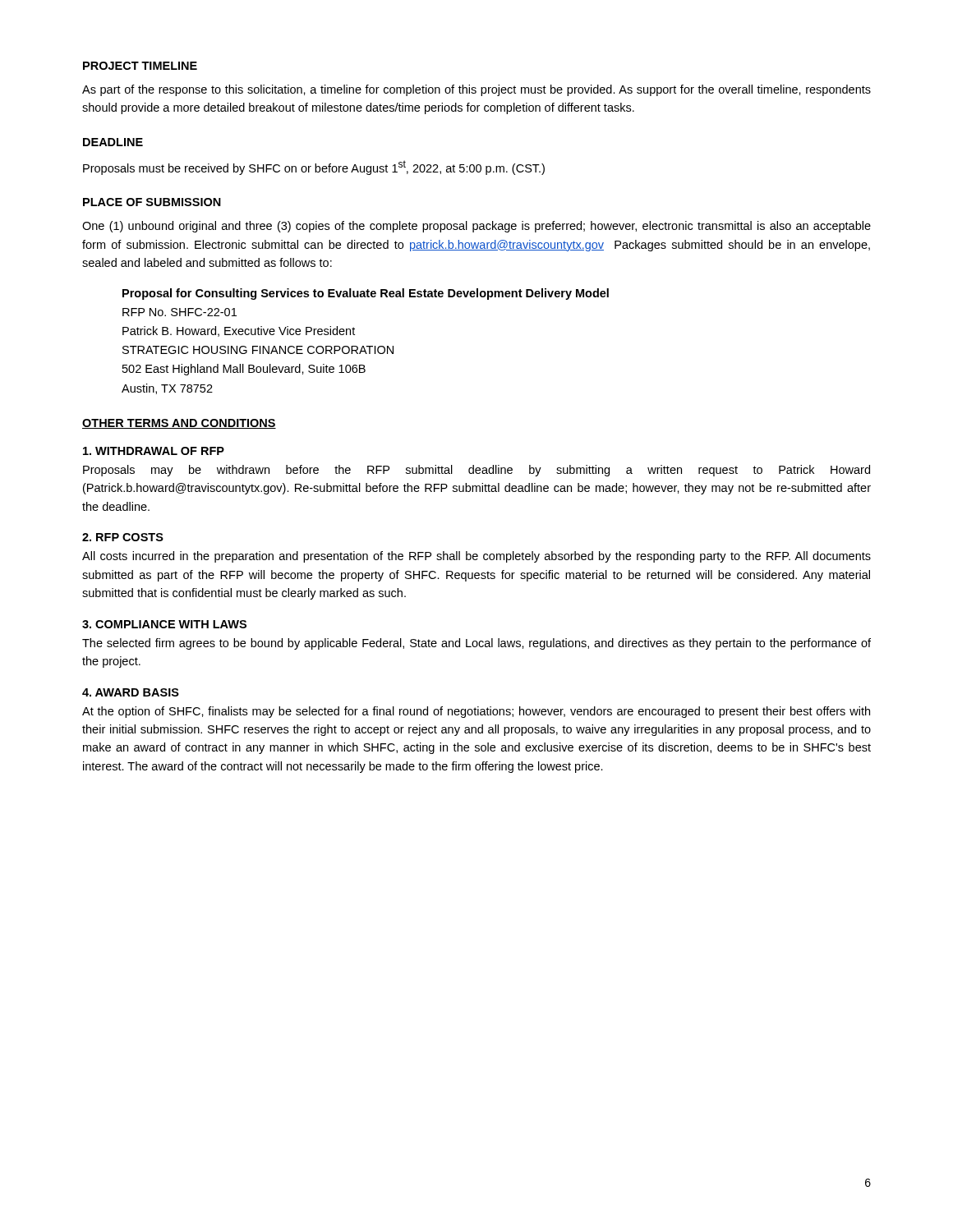Viewport: 953px width, 1232px height.
Task: Locate the text "PLACE OF SUBMISSION"
Action: (152, 202)
